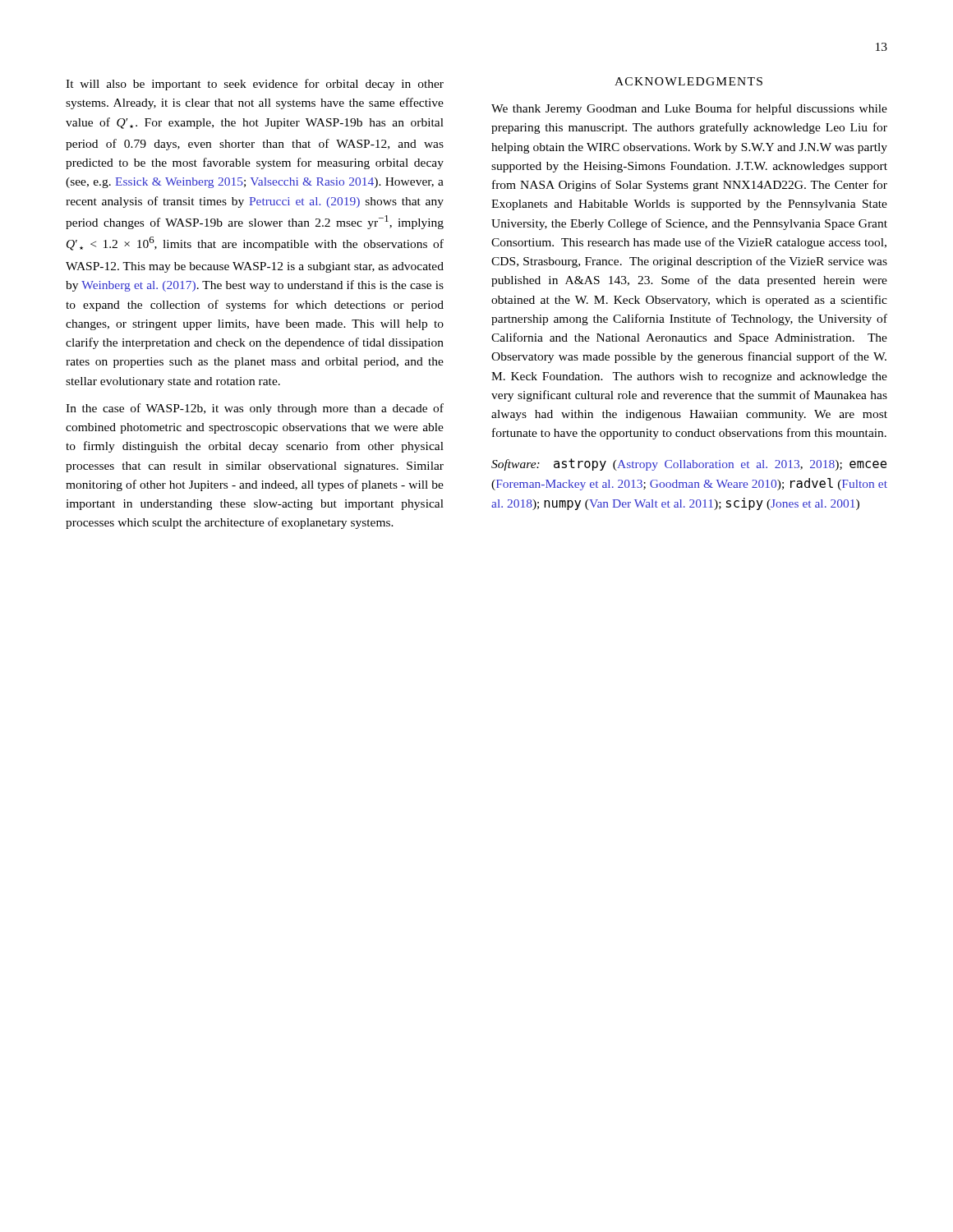This screenshot has height=1232, width=953.
Task: Locate the text block that reads "In the case"
Action: click(255, 465)
